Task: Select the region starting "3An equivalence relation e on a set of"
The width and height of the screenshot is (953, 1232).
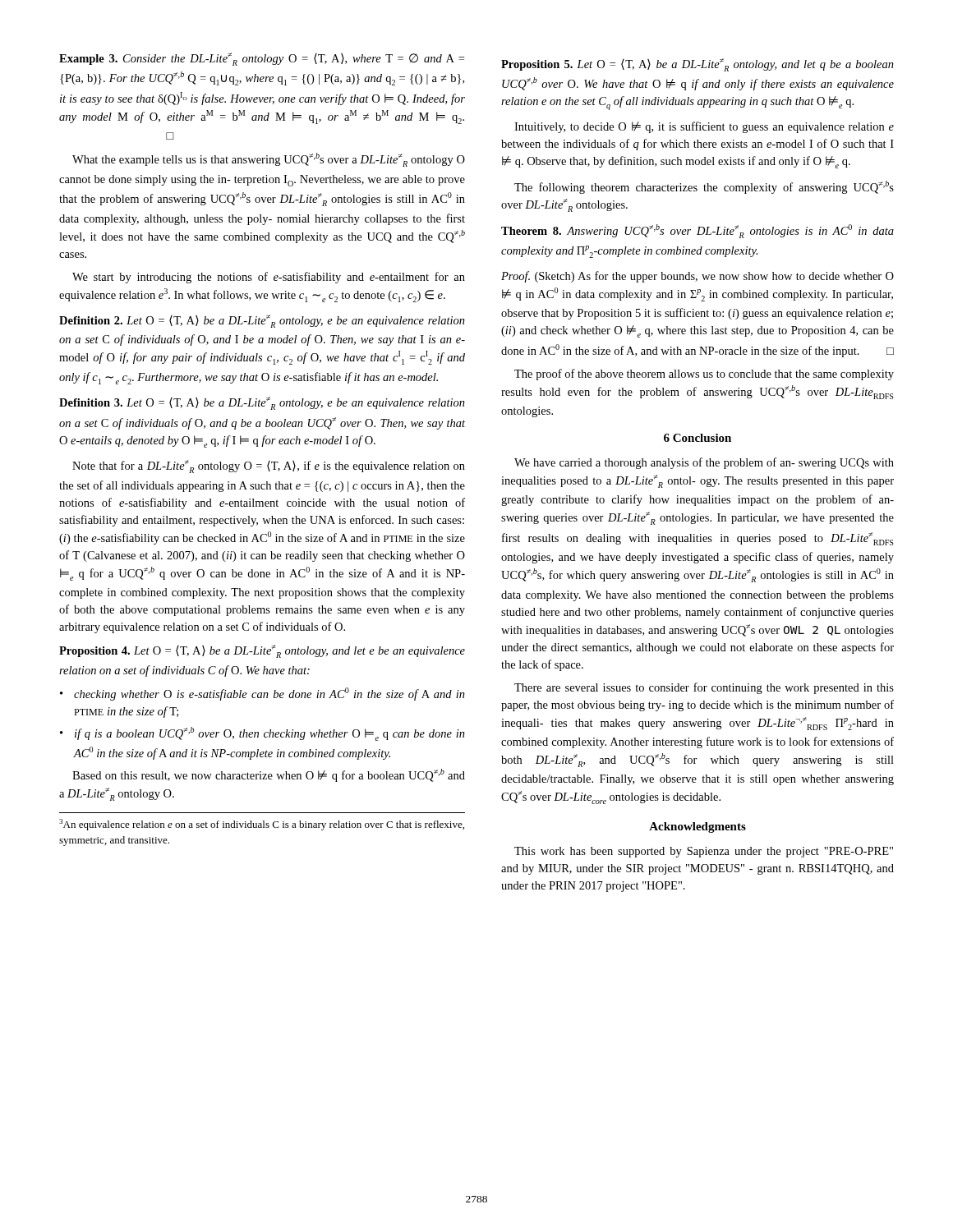Action: tap(262, 830)
